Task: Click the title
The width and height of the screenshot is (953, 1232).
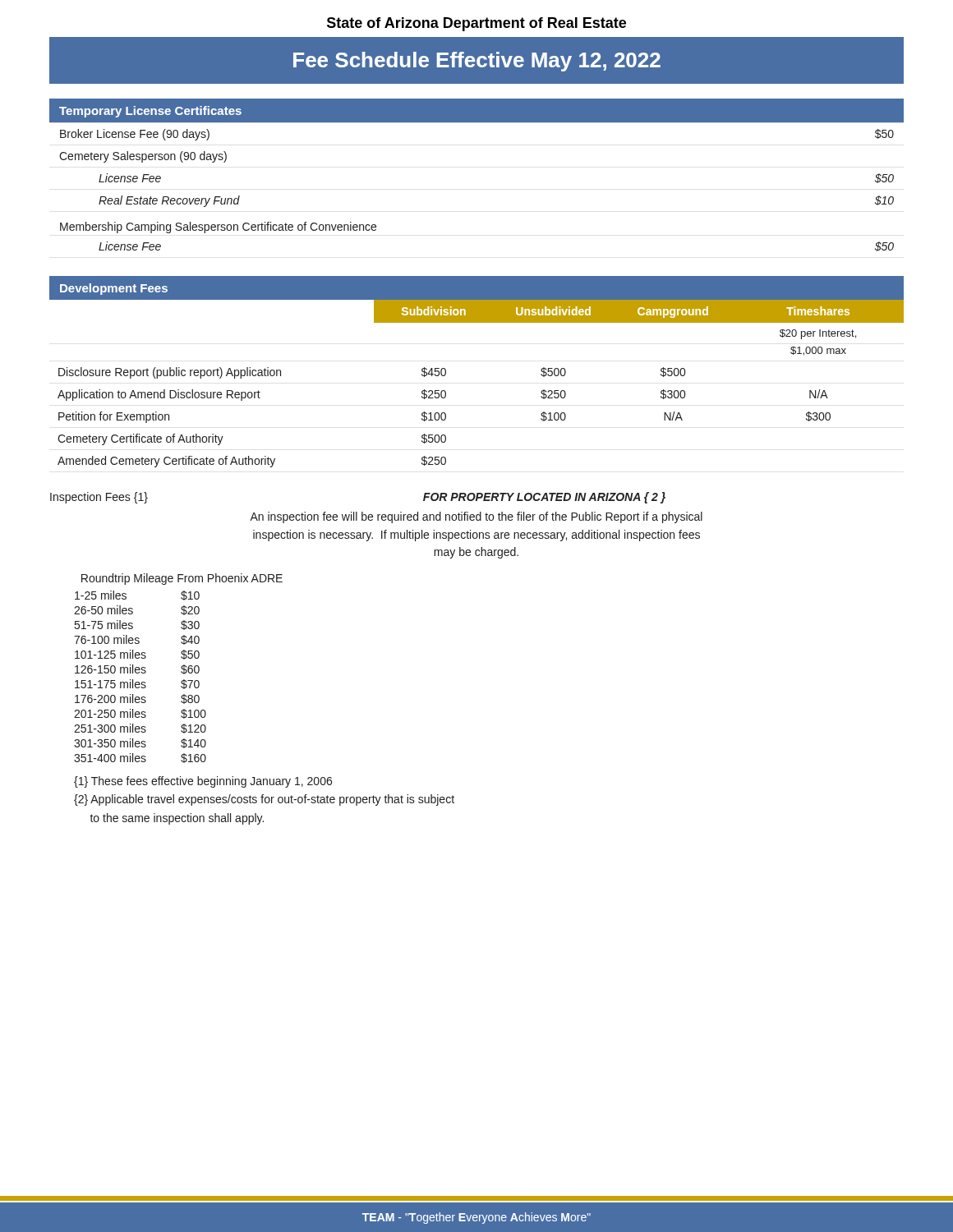Action: click(x=476, y=60)
